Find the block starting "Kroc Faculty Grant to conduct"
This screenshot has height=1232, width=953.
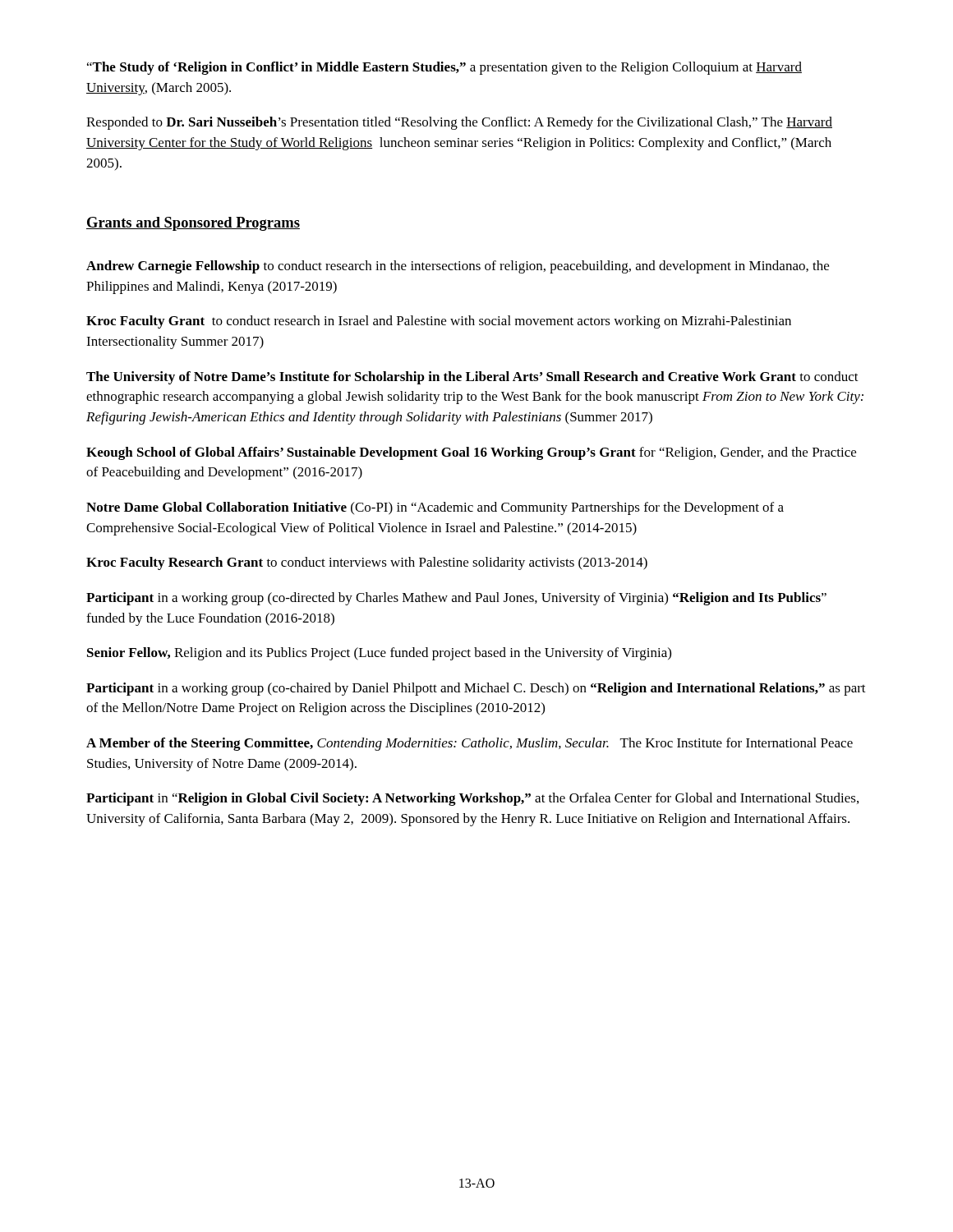pyautogui.click(x=439, y=331)
